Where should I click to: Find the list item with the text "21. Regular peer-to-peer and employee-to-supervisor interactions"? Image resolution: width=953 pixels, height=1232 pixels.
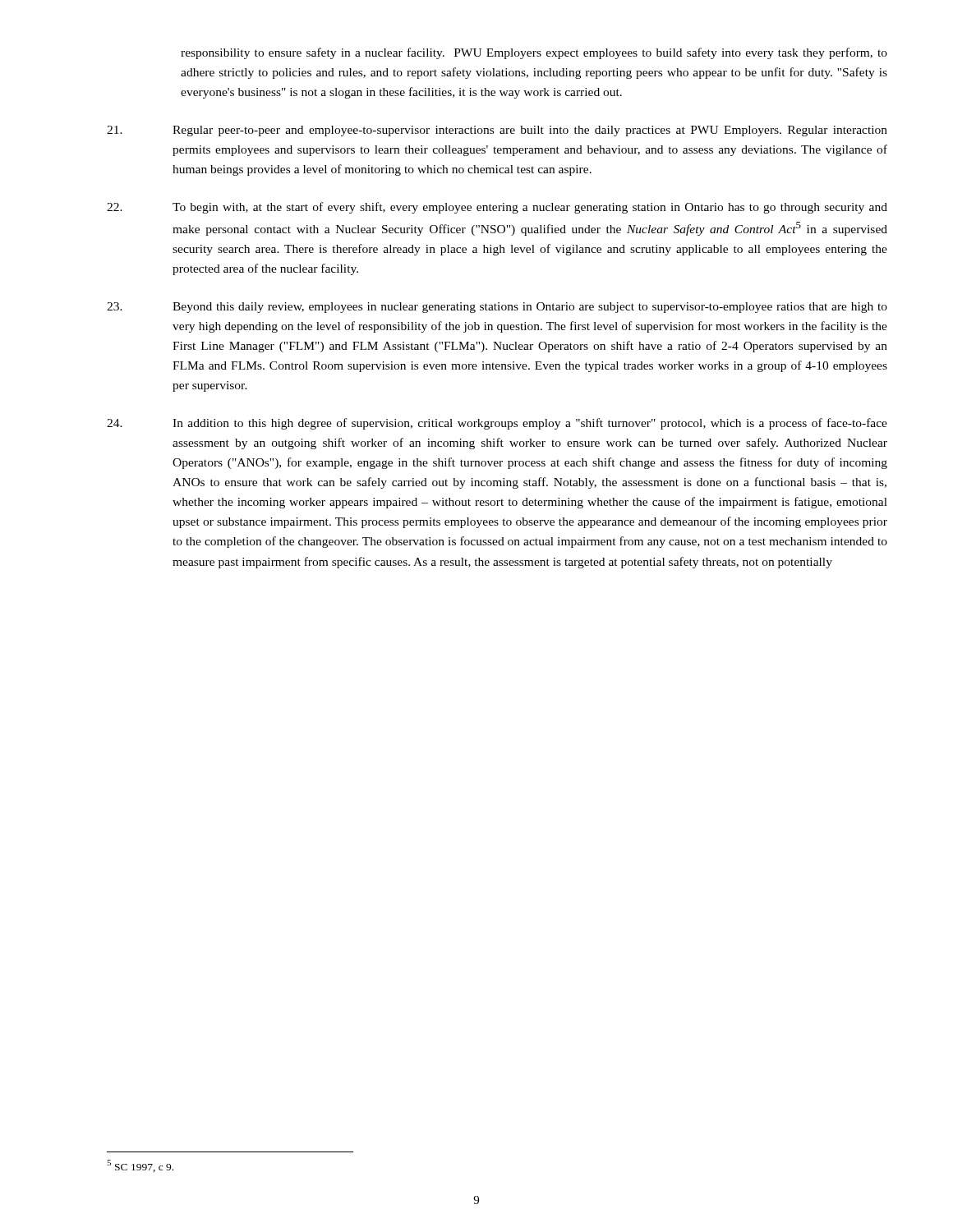point(497,150)
